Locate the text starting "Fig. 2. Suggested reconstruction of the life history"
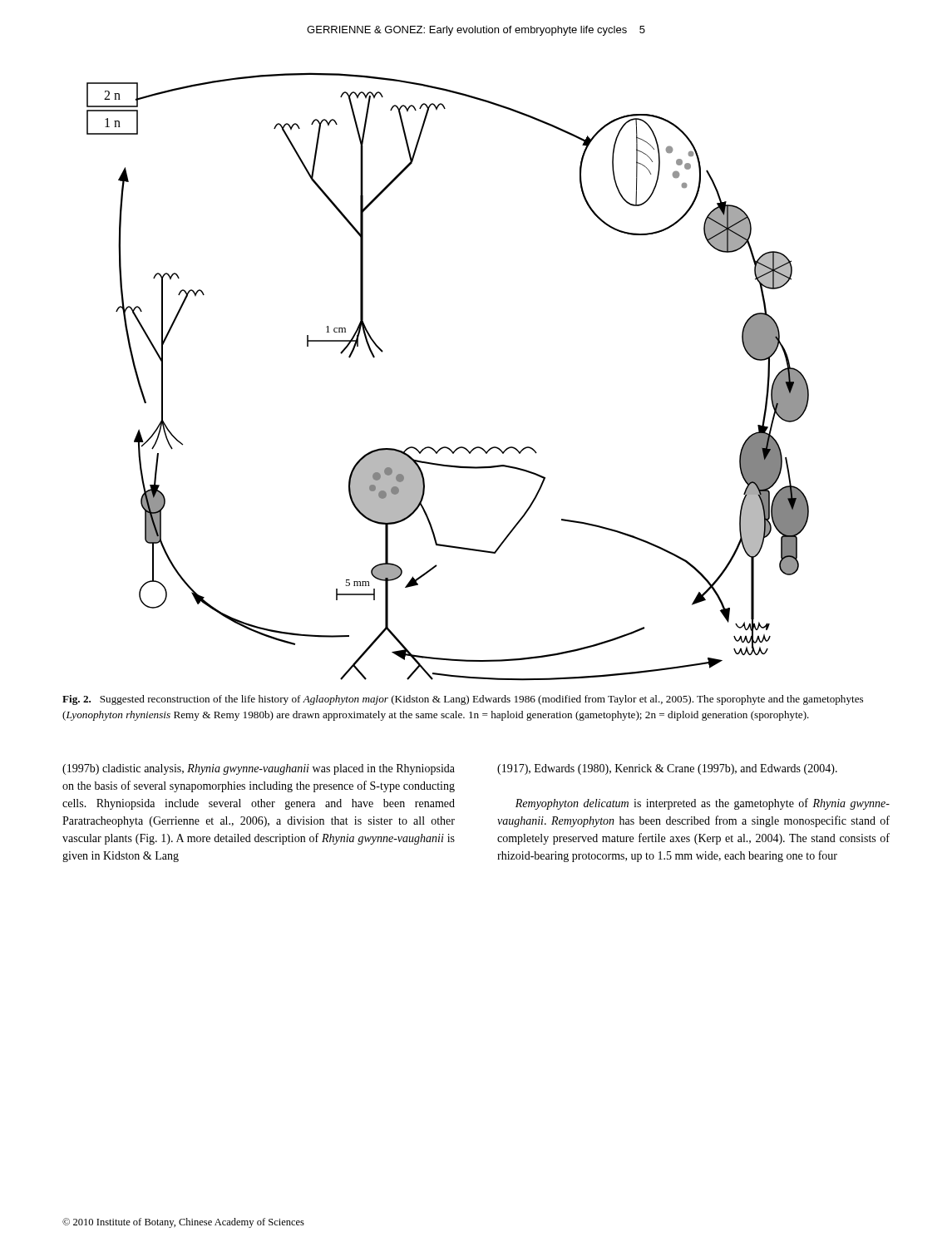This screenshot has width=952, height=1247. (463, 706)
